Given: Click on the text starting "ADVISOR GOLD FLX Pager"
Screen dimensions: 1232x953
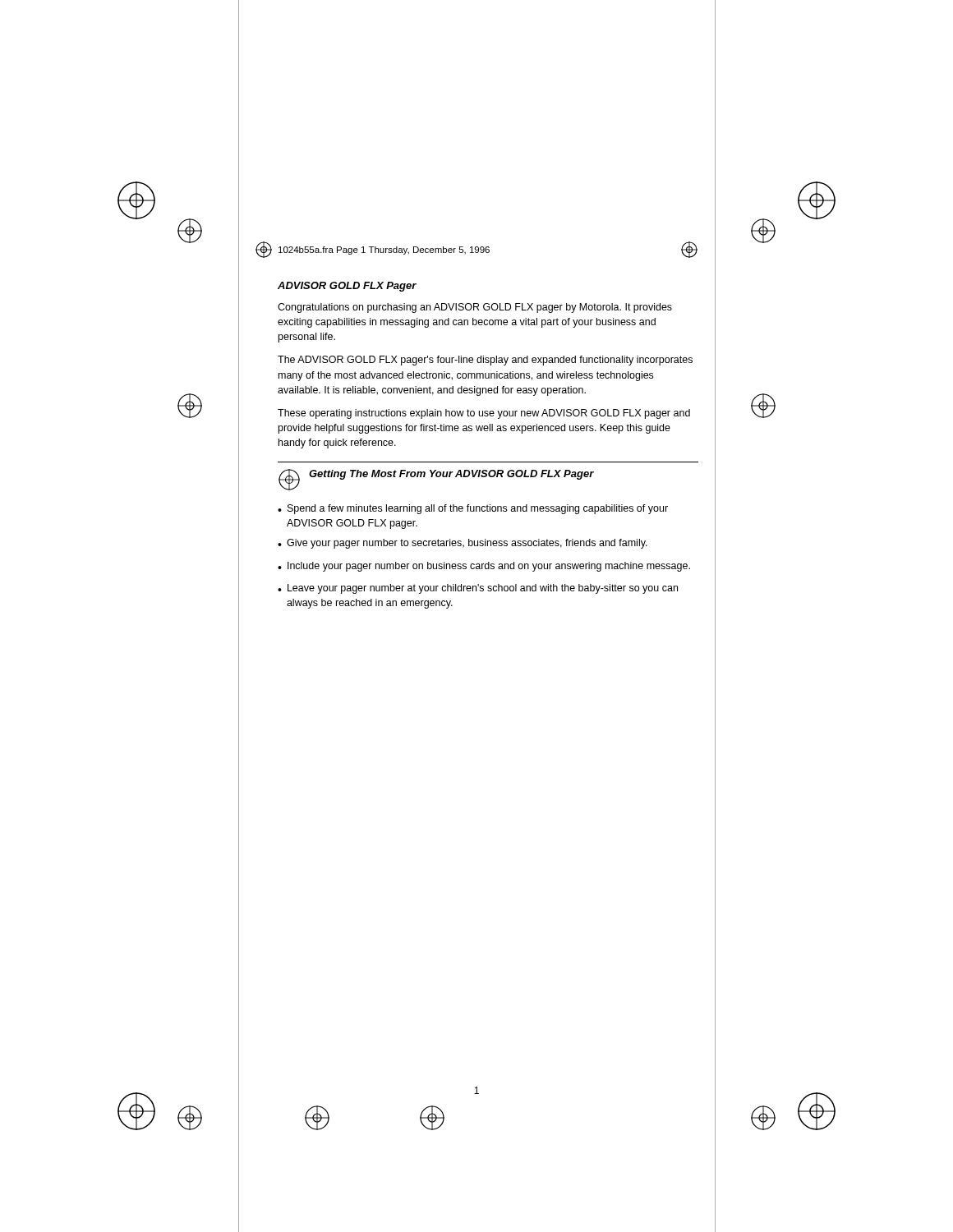Looking at the screenshot, I should tap(347, 285).
